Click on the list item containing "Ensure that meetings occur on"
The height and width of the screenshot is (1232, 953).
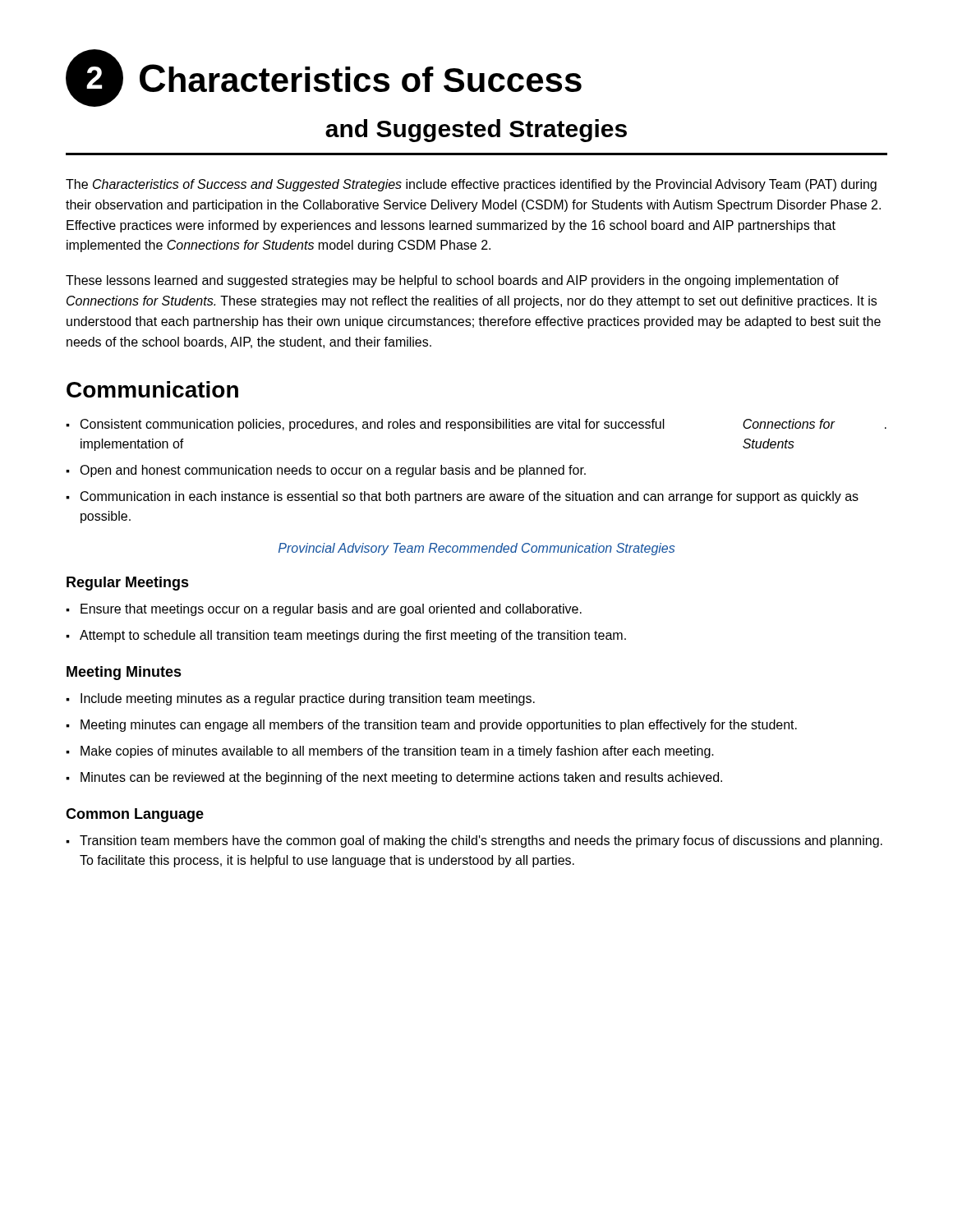tap(476, 610)
